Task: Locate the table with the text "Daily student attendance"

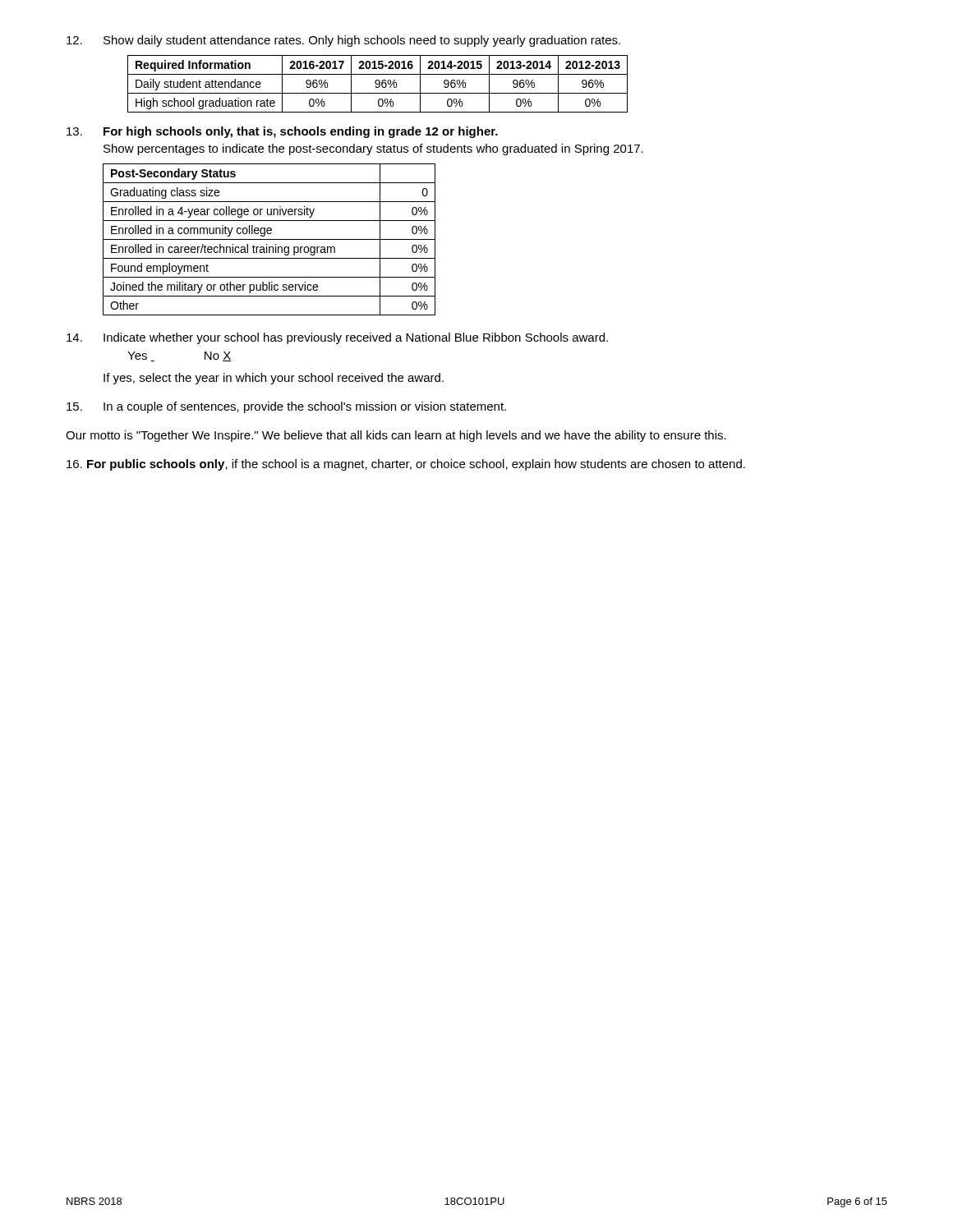Action: pos(495,84)
